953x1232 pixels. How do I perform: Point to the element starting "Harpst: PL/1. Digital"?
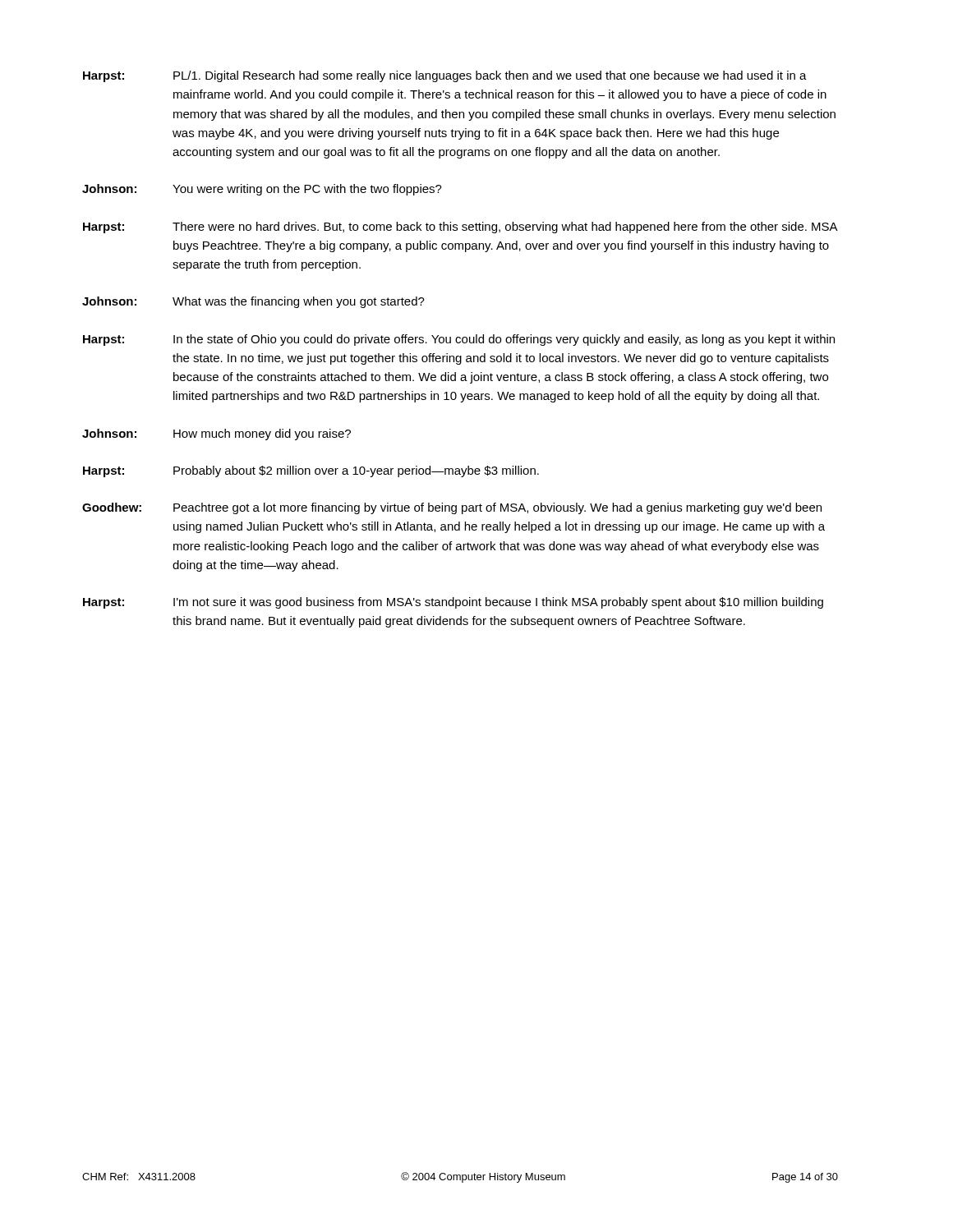click(460, 113)
